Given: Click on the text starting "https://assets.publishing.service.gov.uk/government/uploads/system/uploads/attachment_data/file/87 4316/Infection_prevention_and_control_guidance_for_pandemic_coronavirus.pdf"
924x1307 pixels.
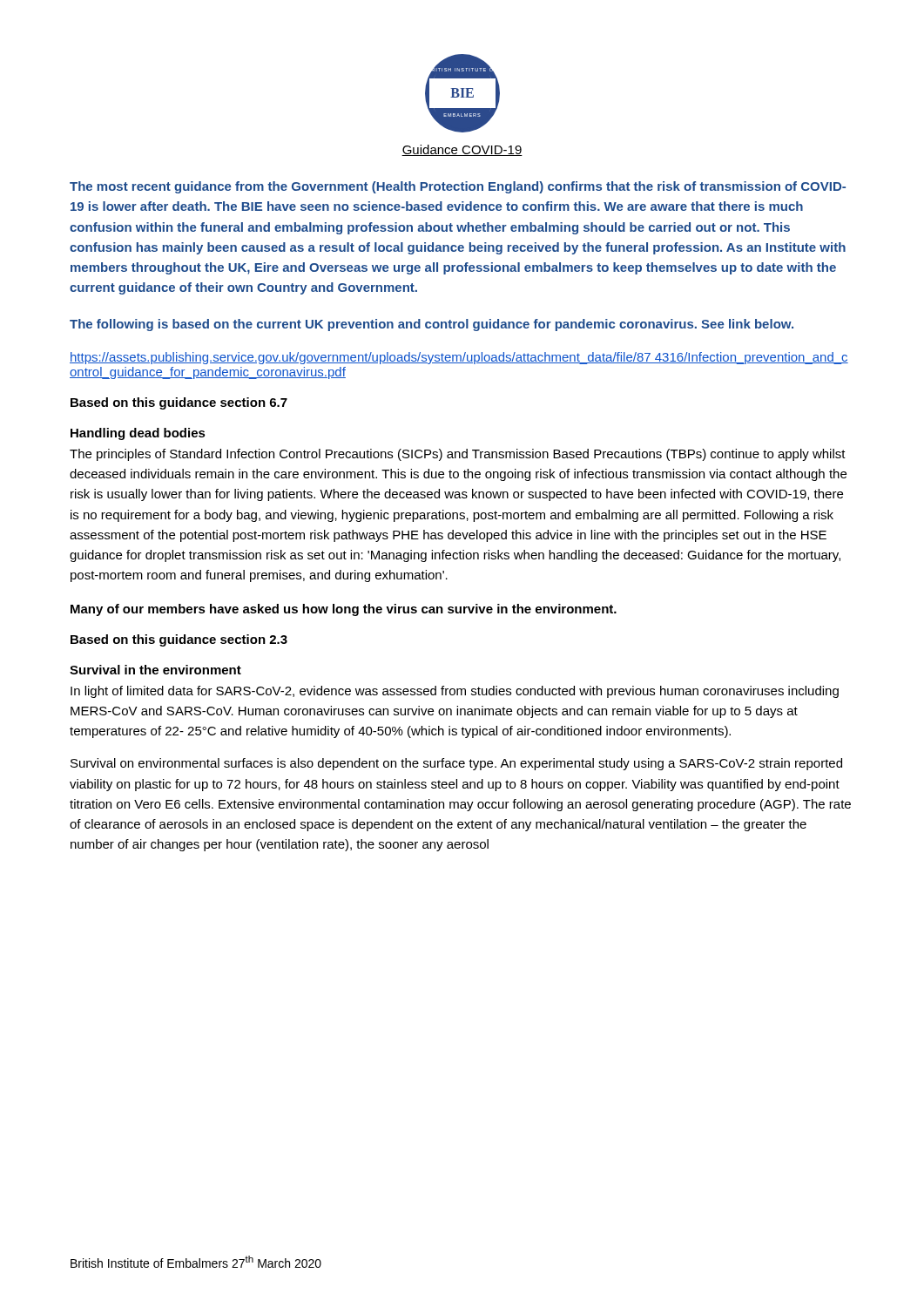Looking at the screenshot, I should tap(459, 364).
